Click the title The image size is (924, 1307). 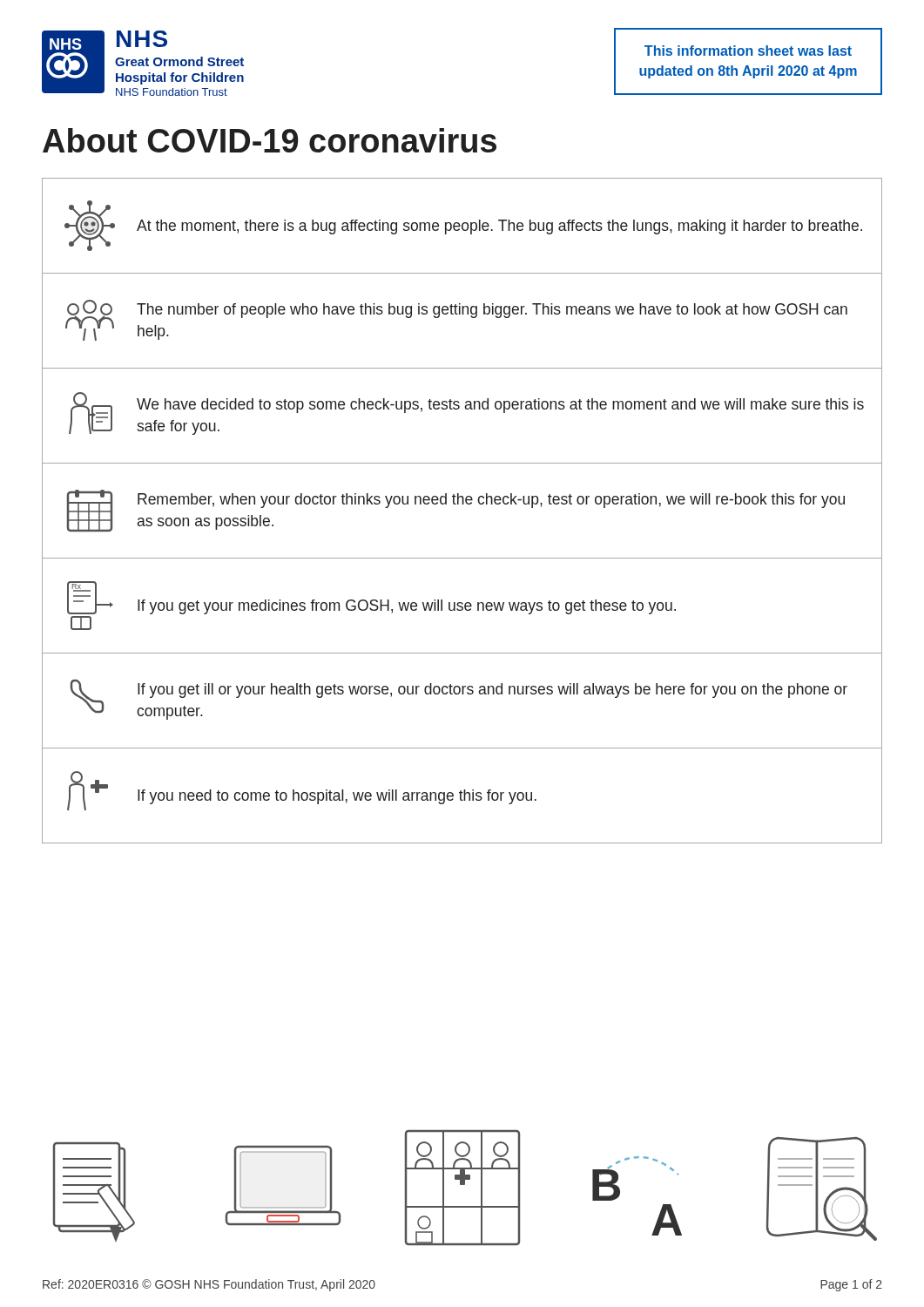point(270,141)
